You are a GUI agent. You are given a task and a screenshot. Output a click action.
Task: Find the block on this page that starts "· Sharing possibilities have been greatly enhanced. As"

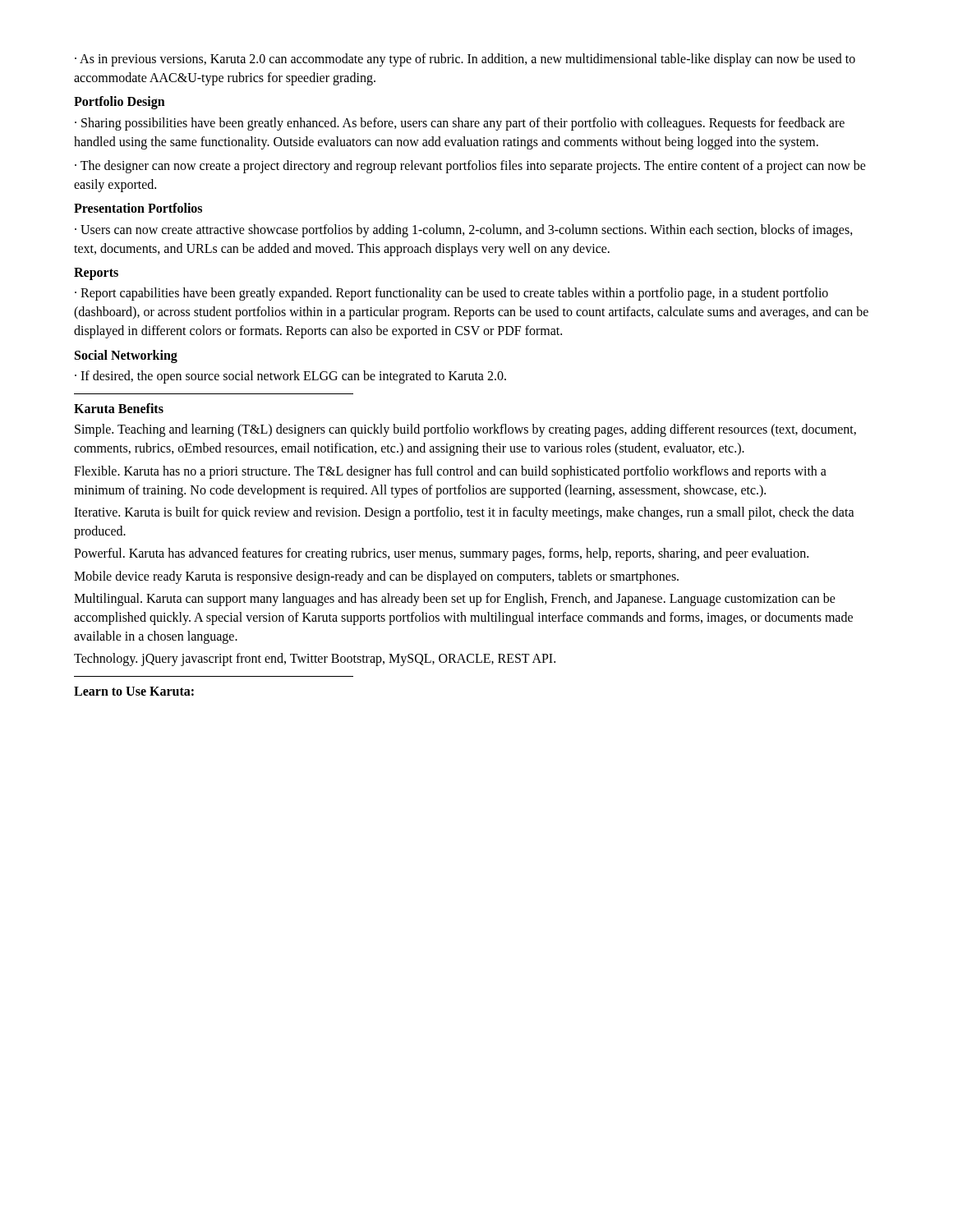[x=459, y=132]
